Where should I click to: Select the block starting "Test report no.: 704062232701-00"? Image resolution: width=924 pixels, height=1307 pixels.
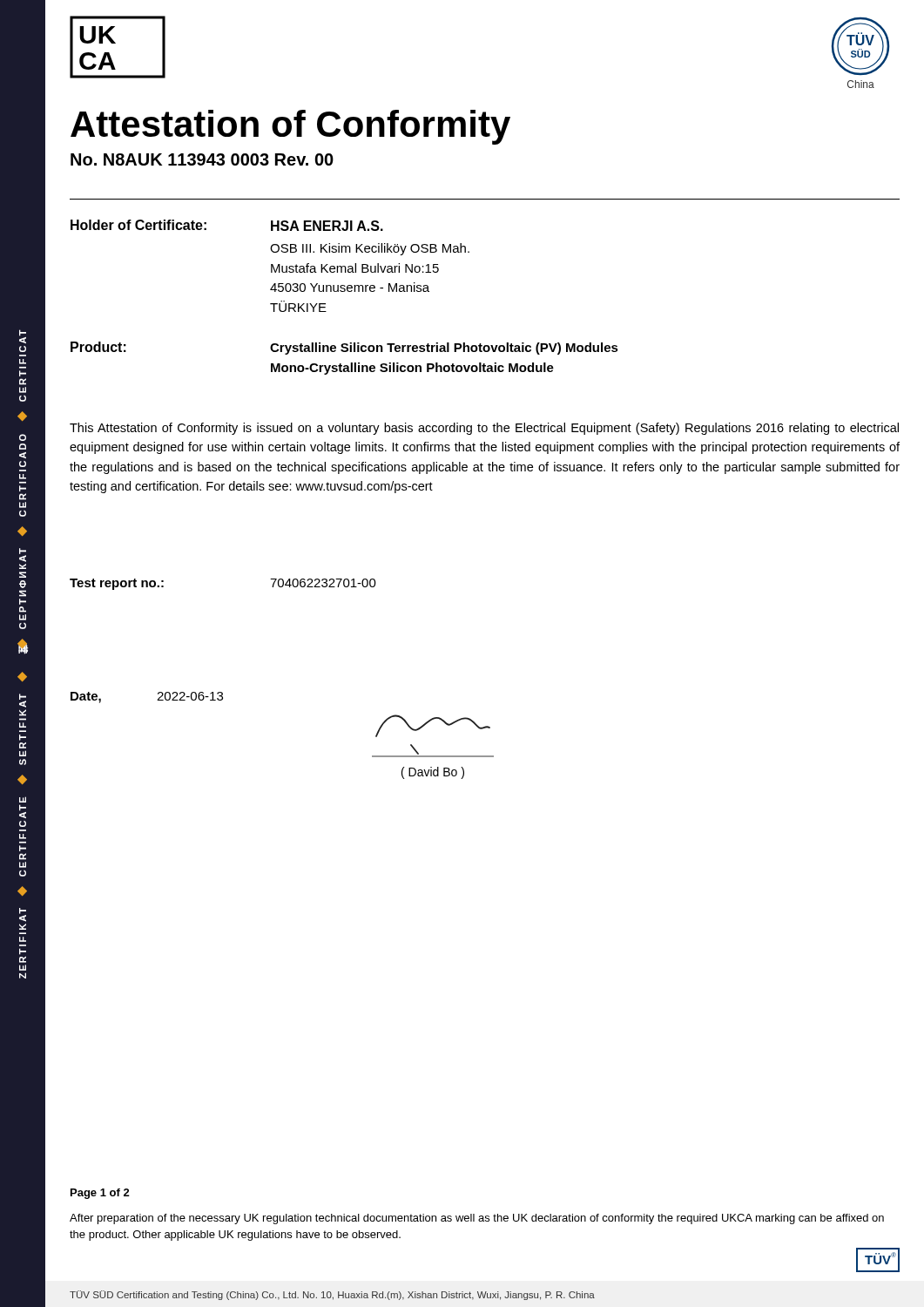pyautogui.click(x=117, y=584)
